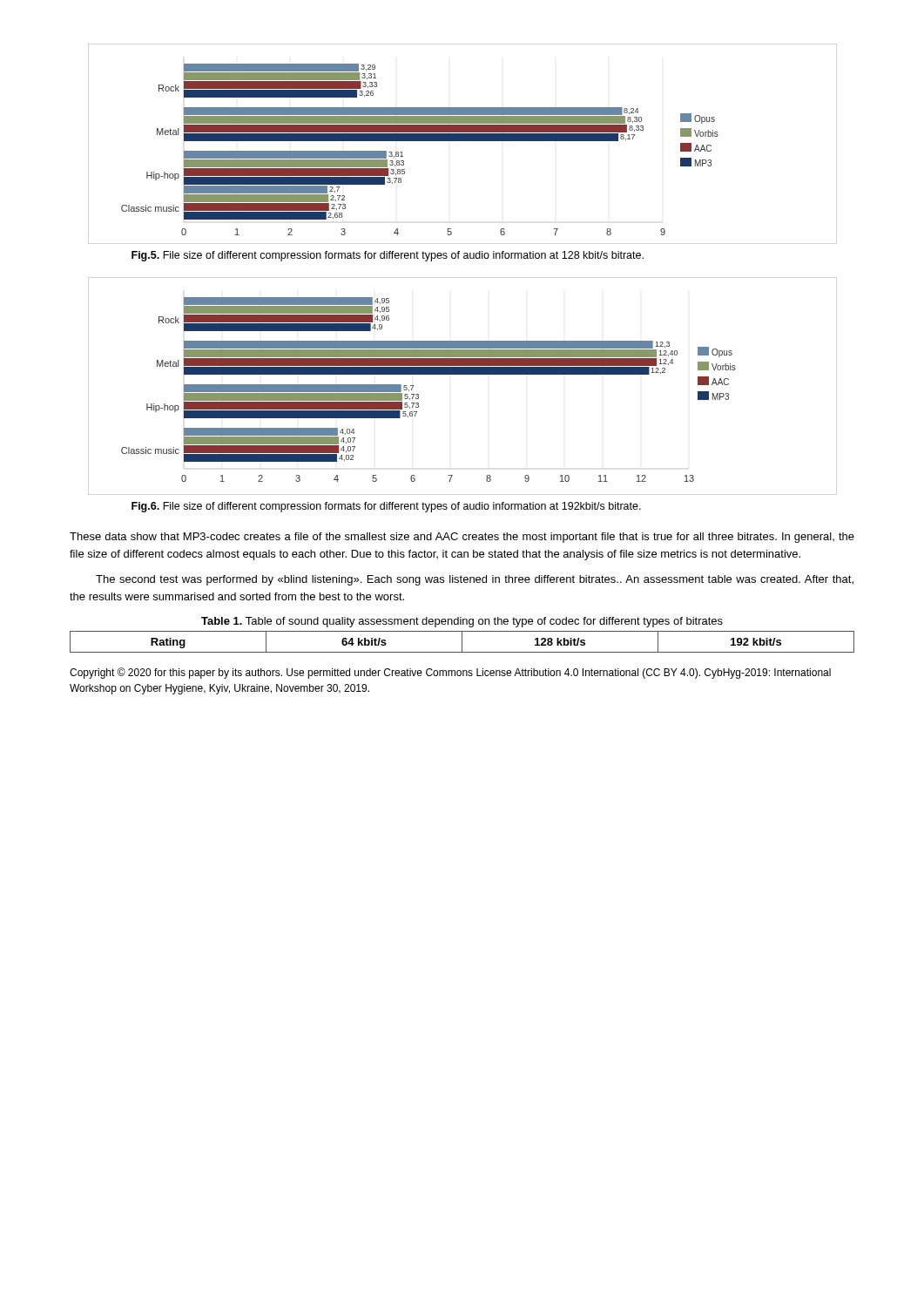The width and height of the screenshot is (924, 1307).
Task: Point to the text starting "These data show that MP3-codec"
Action: pos(462,545)
